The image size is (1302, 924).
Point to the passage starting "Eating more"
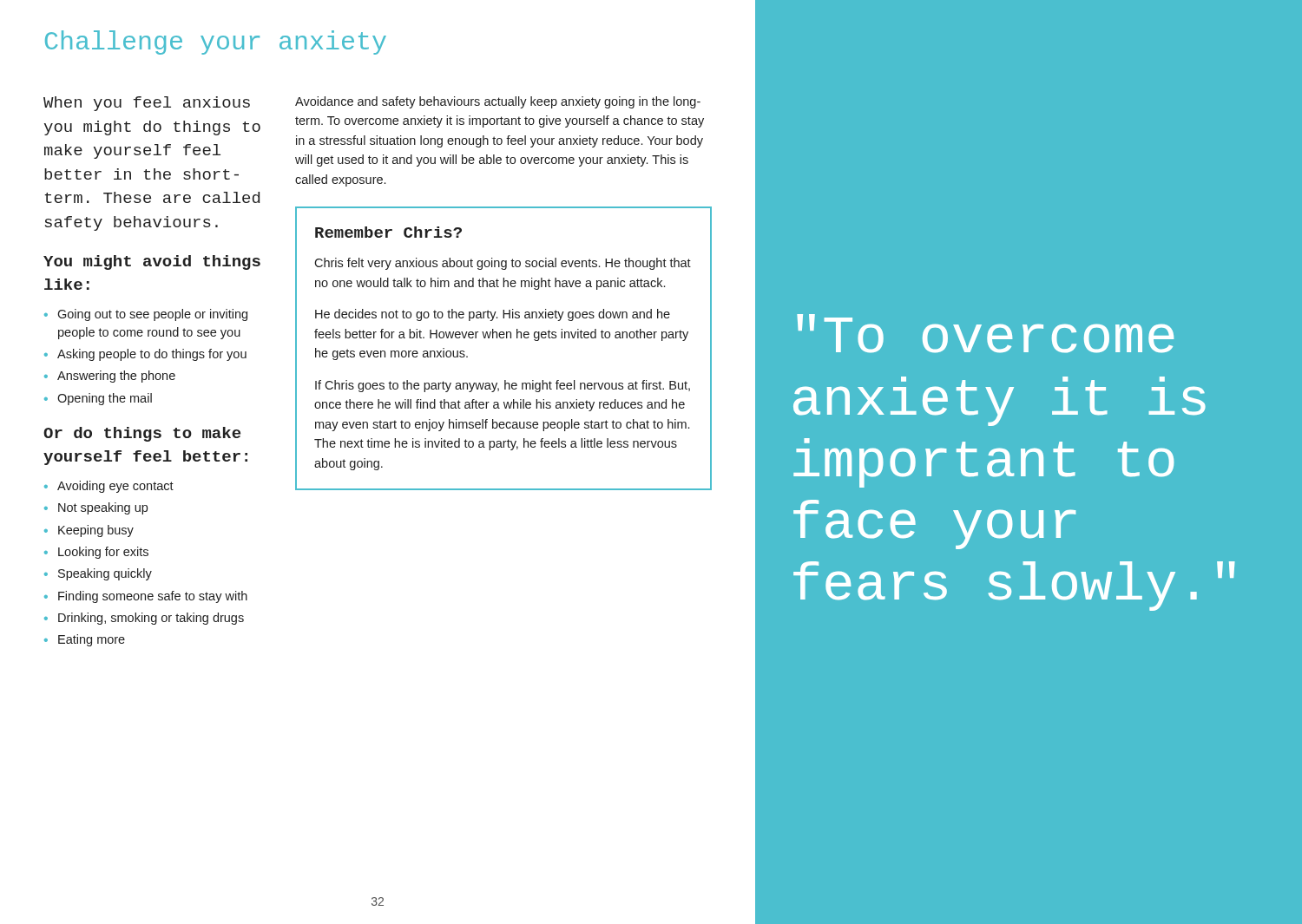click(x=91, y=640)
